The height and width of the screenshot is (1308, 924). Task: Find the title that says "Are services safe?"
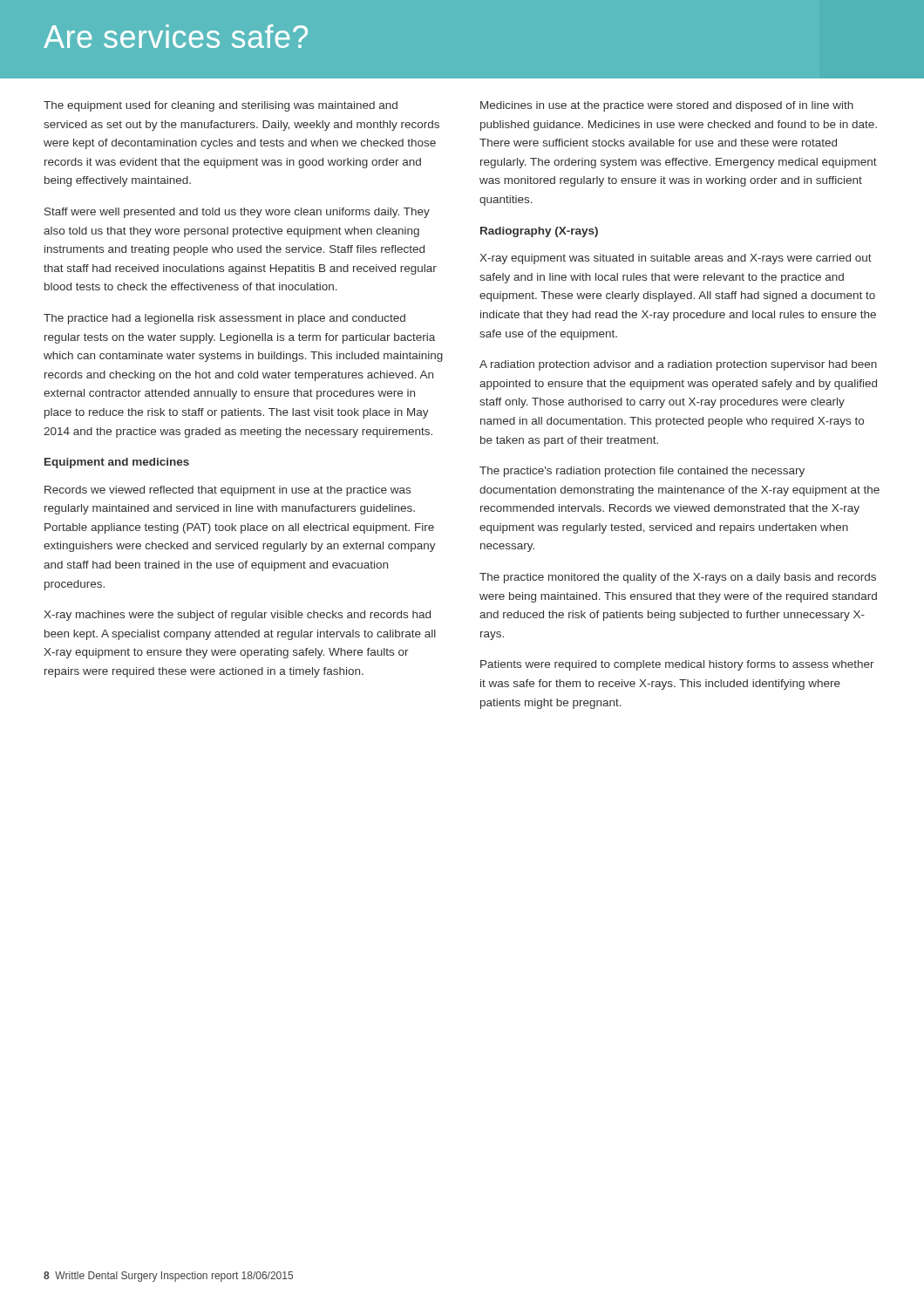[177, 37]
